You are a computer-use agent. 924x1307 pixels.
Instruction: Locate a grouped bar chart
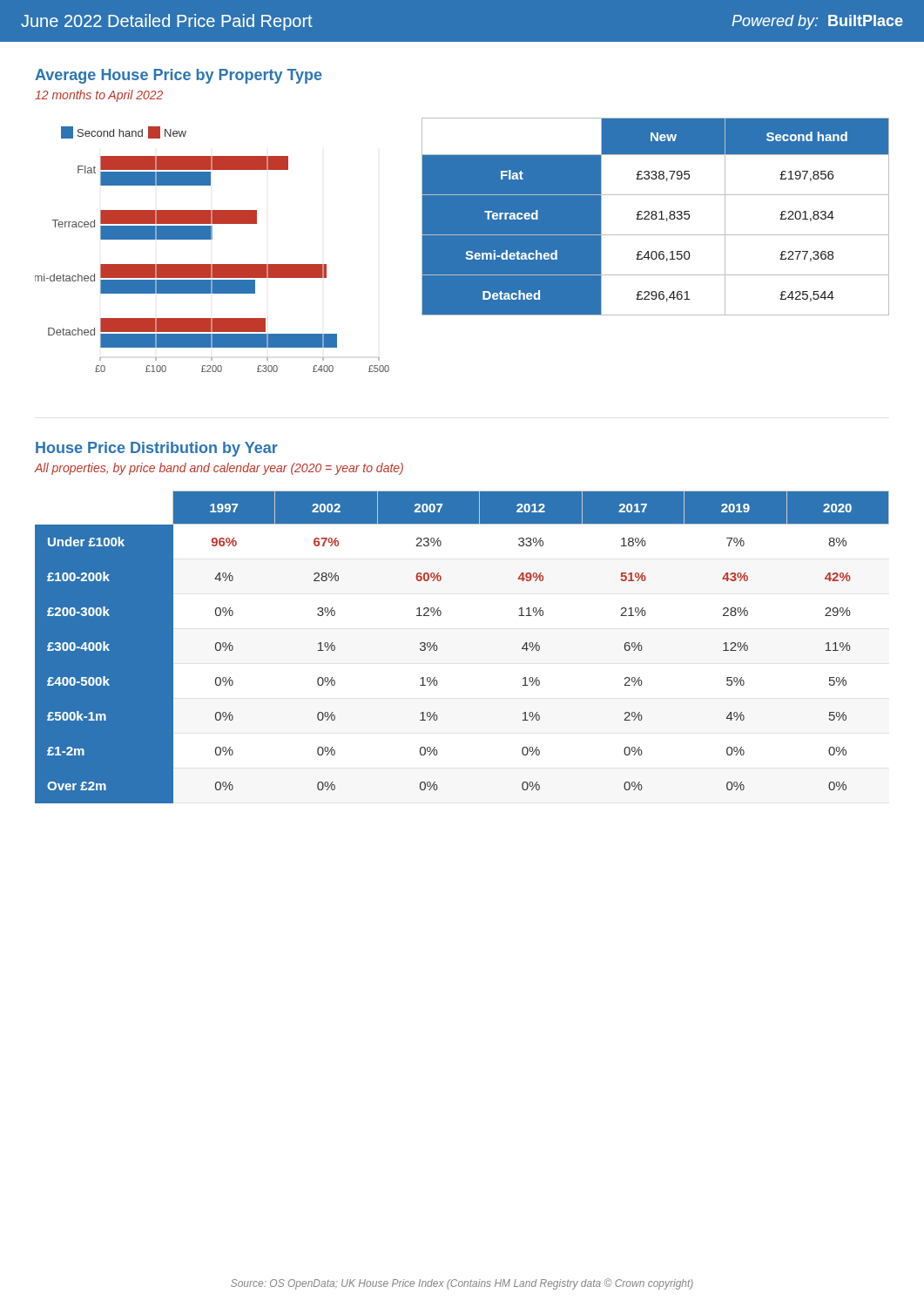218,250
